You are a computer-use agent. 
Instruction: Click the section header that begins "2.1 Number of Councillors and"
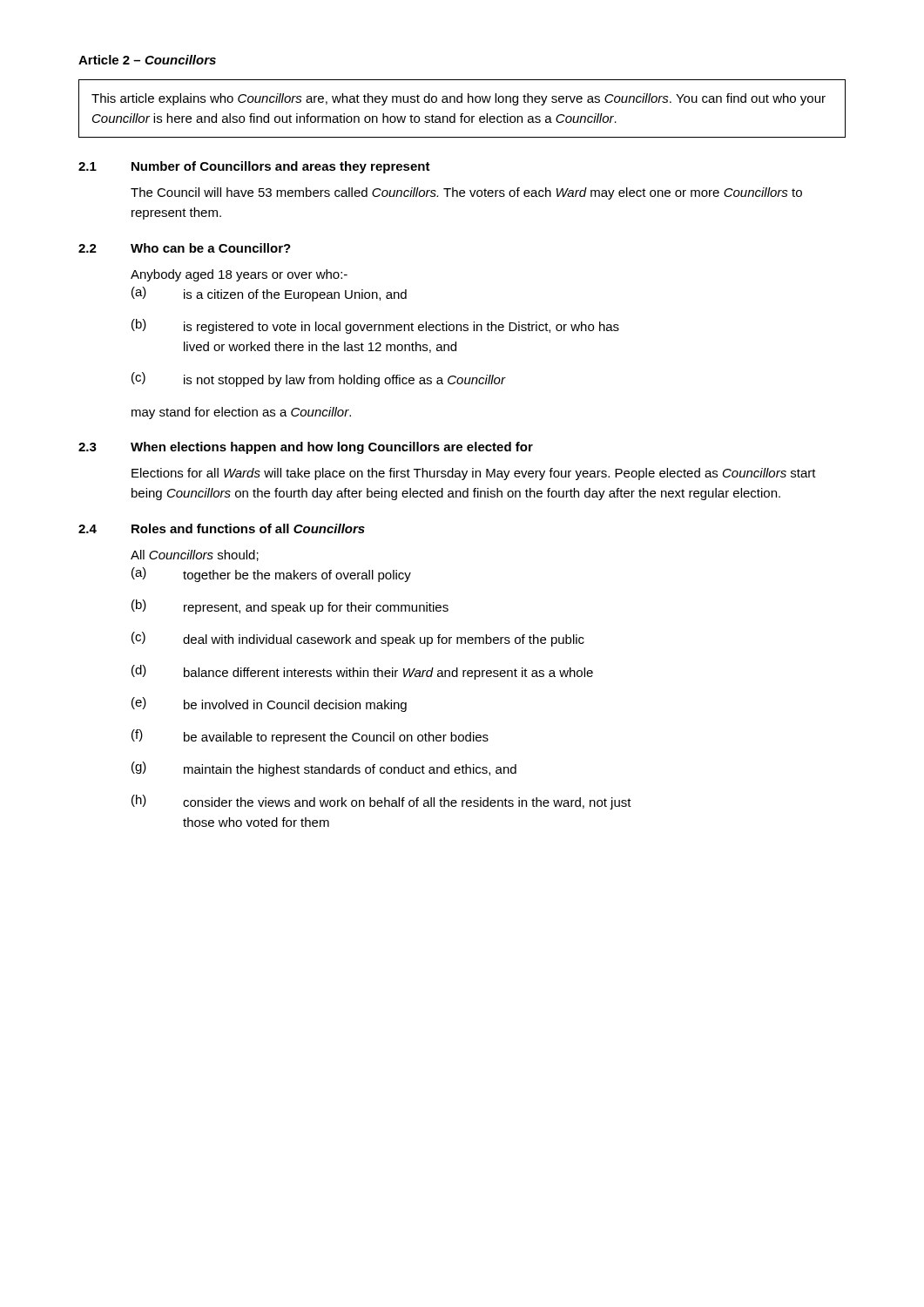pyautogui.click(x=254, y=166)
